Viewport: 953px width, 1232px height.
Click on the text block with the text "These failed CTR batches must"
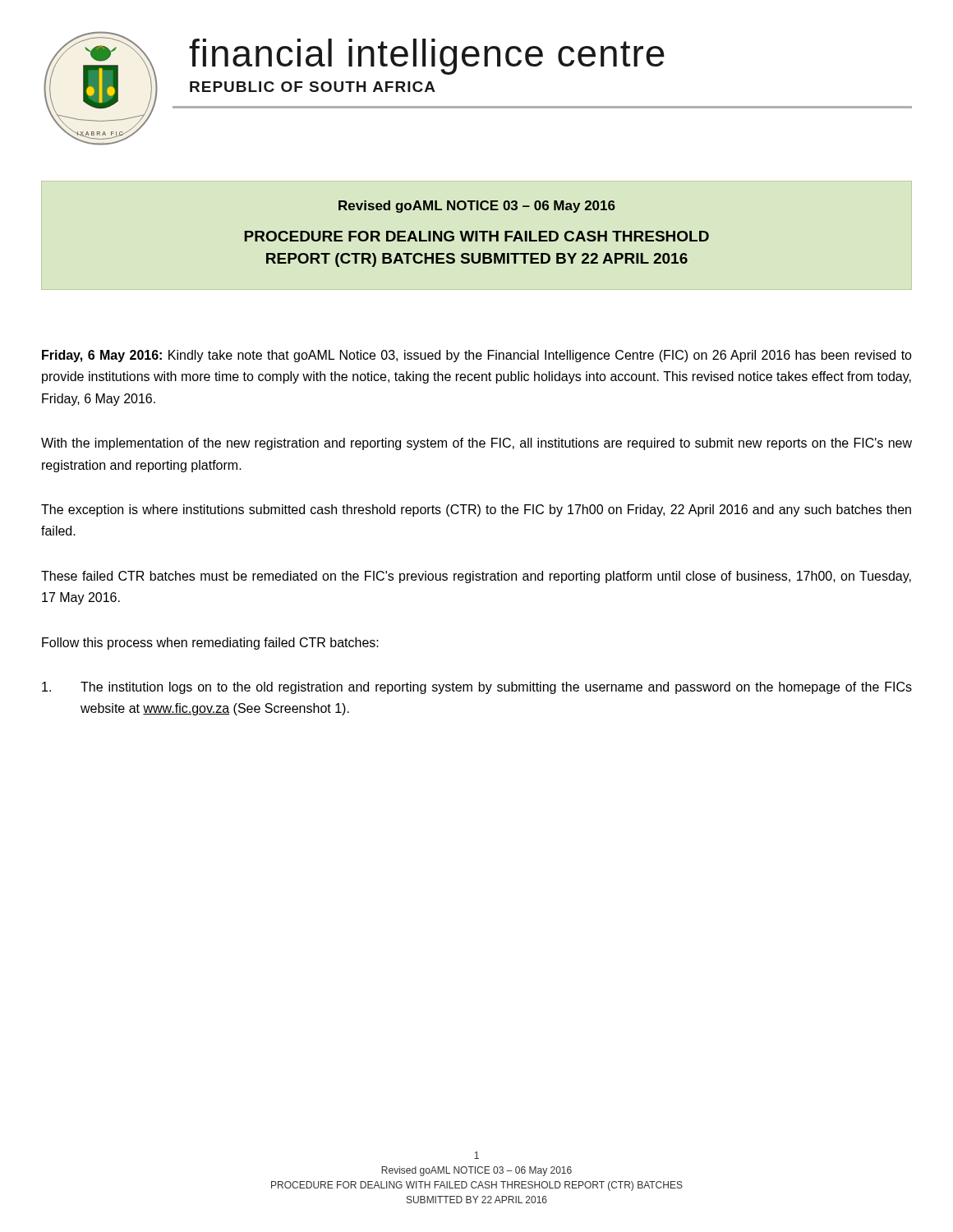coord(476,587)
